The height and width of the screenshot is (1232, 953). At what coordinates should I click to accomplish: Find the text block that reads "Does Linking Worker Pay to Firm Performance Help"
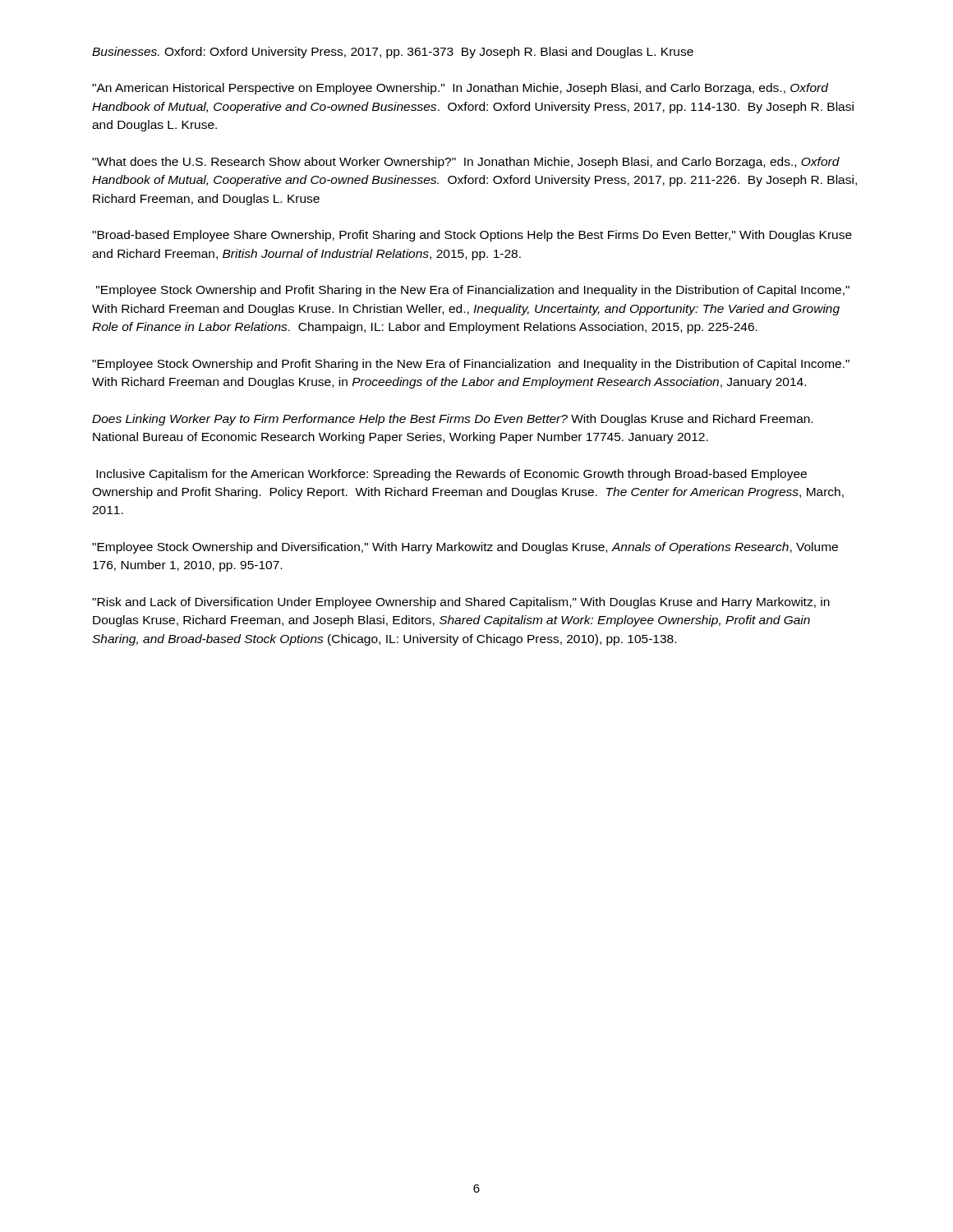coord(453,427)
